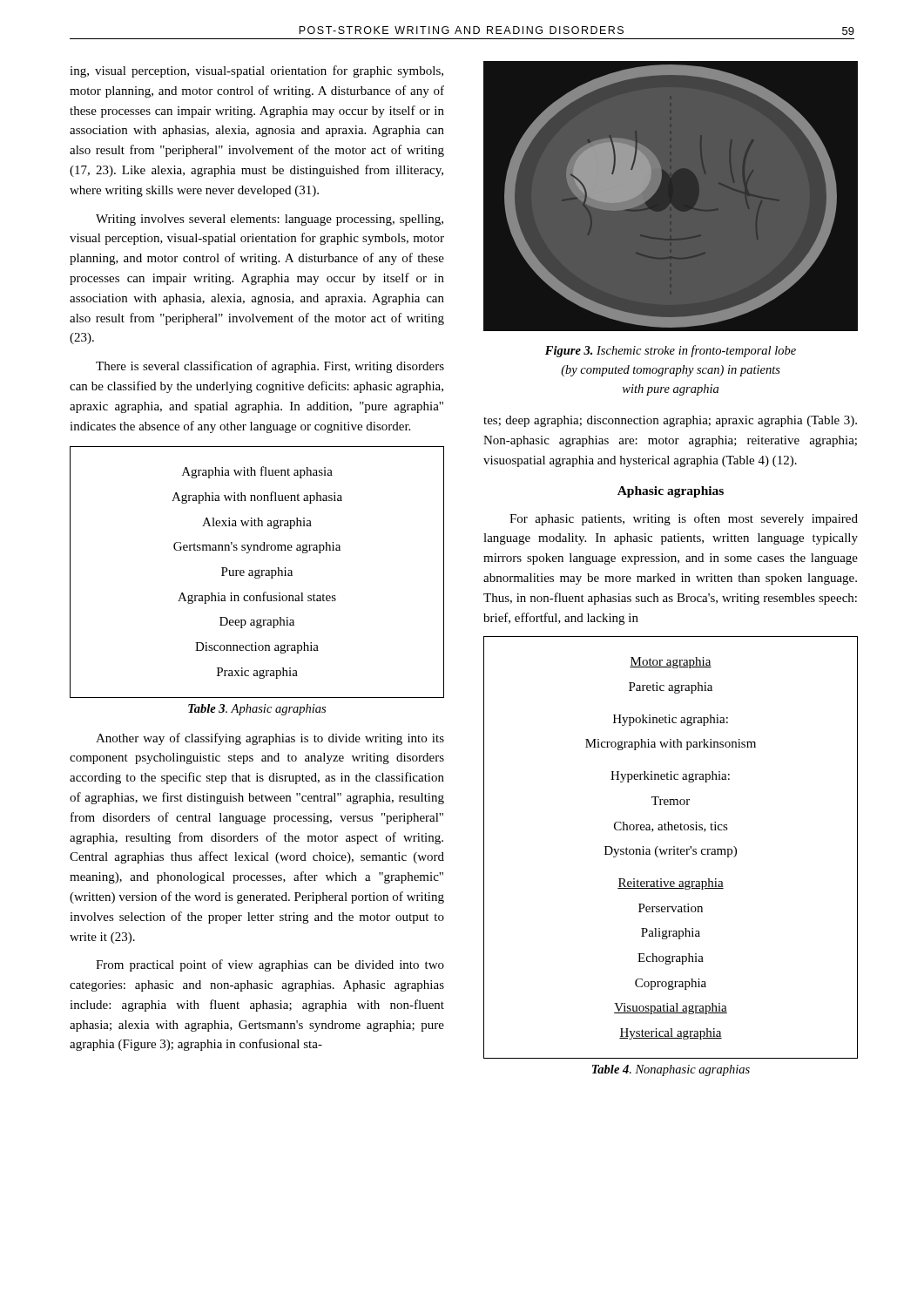Locate the block of text that opens with "Writing involves several elements: language processing, spelling,"
The width and height of the screenshot is (924, 1307).
tap(257, 278)
